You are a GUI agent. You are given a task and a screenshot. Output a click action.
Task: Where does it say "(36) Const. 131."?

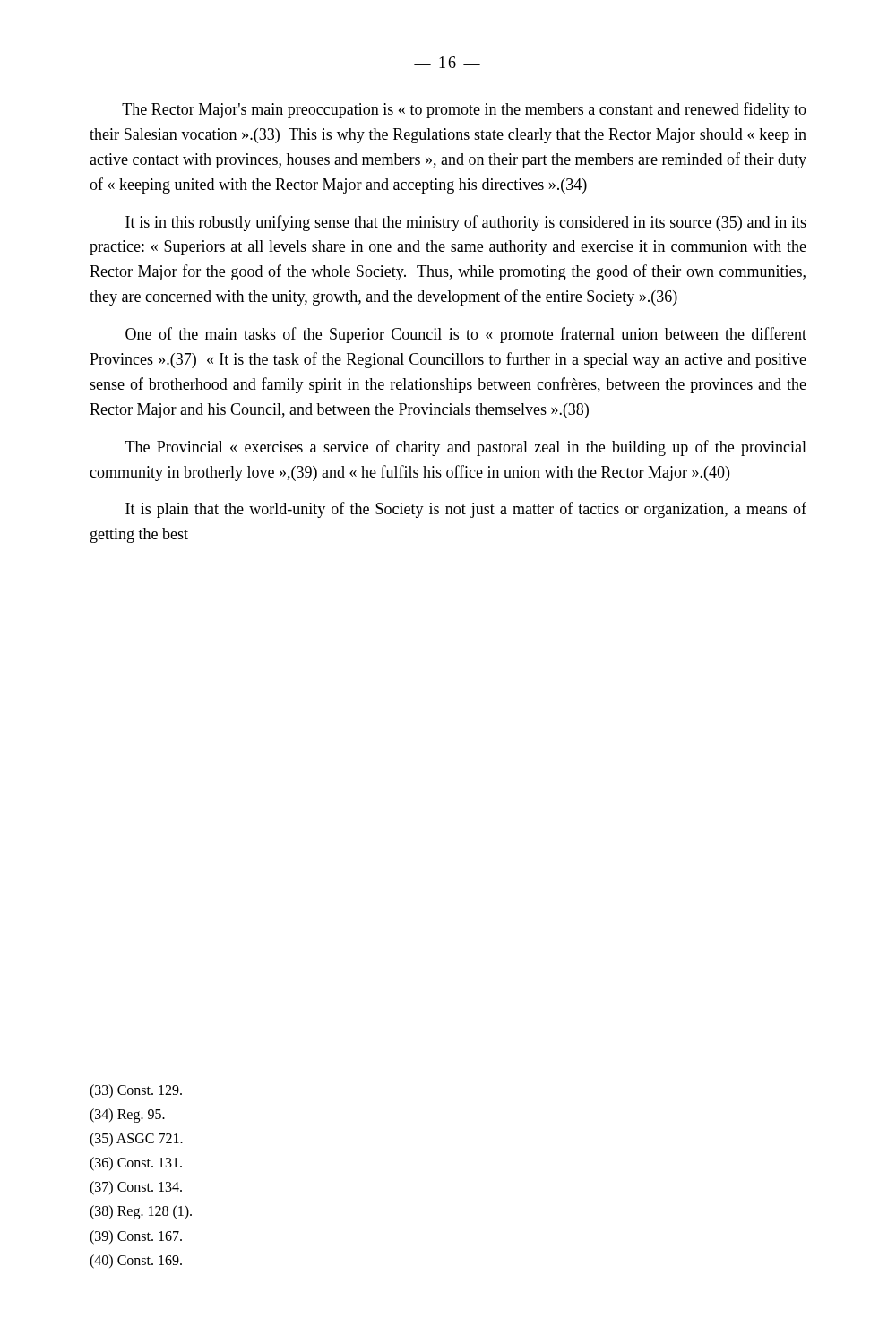[x=136, y=1163]
